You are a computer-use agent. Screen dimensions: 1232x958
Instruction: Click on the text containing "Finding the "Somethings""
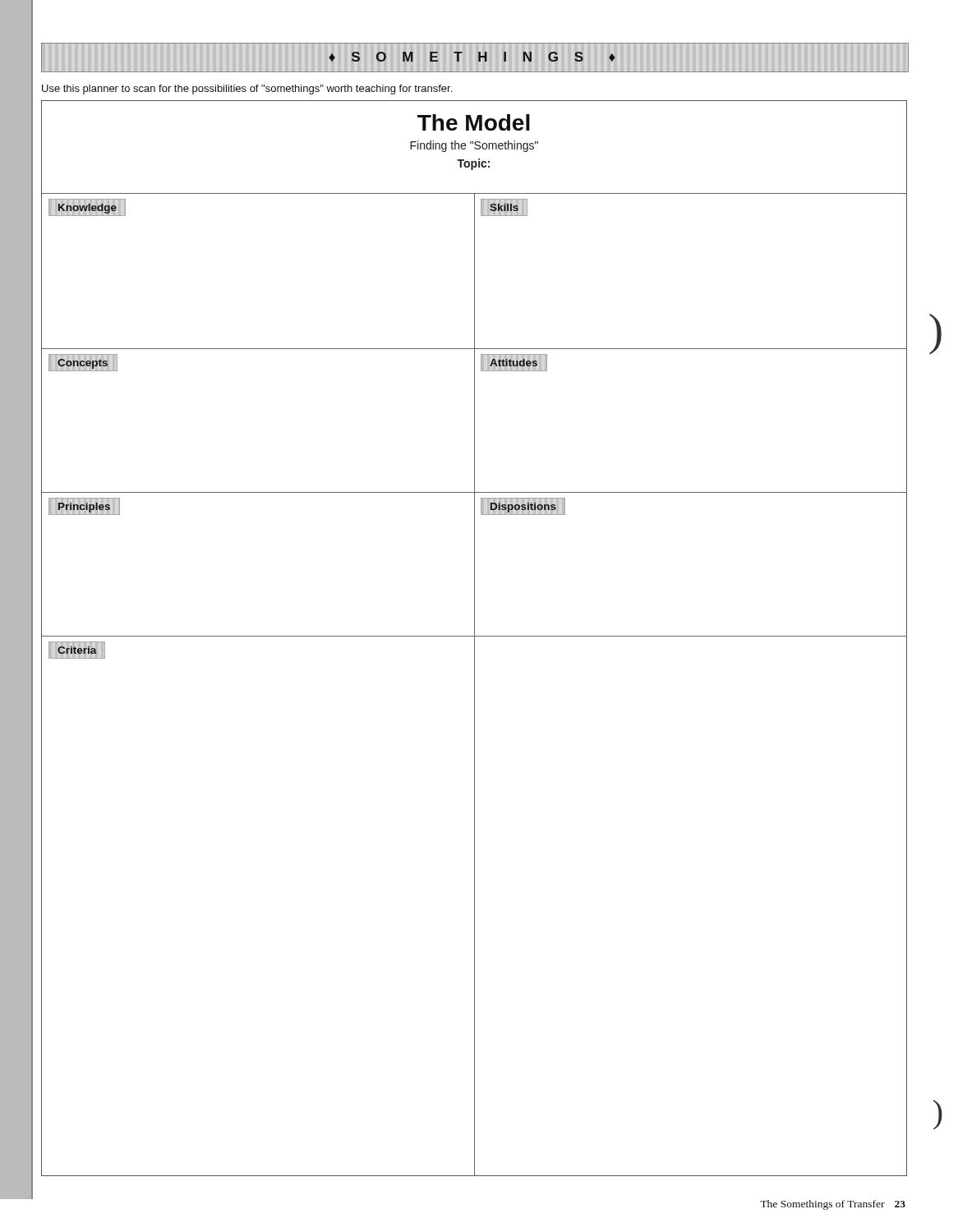click(474, 145)
